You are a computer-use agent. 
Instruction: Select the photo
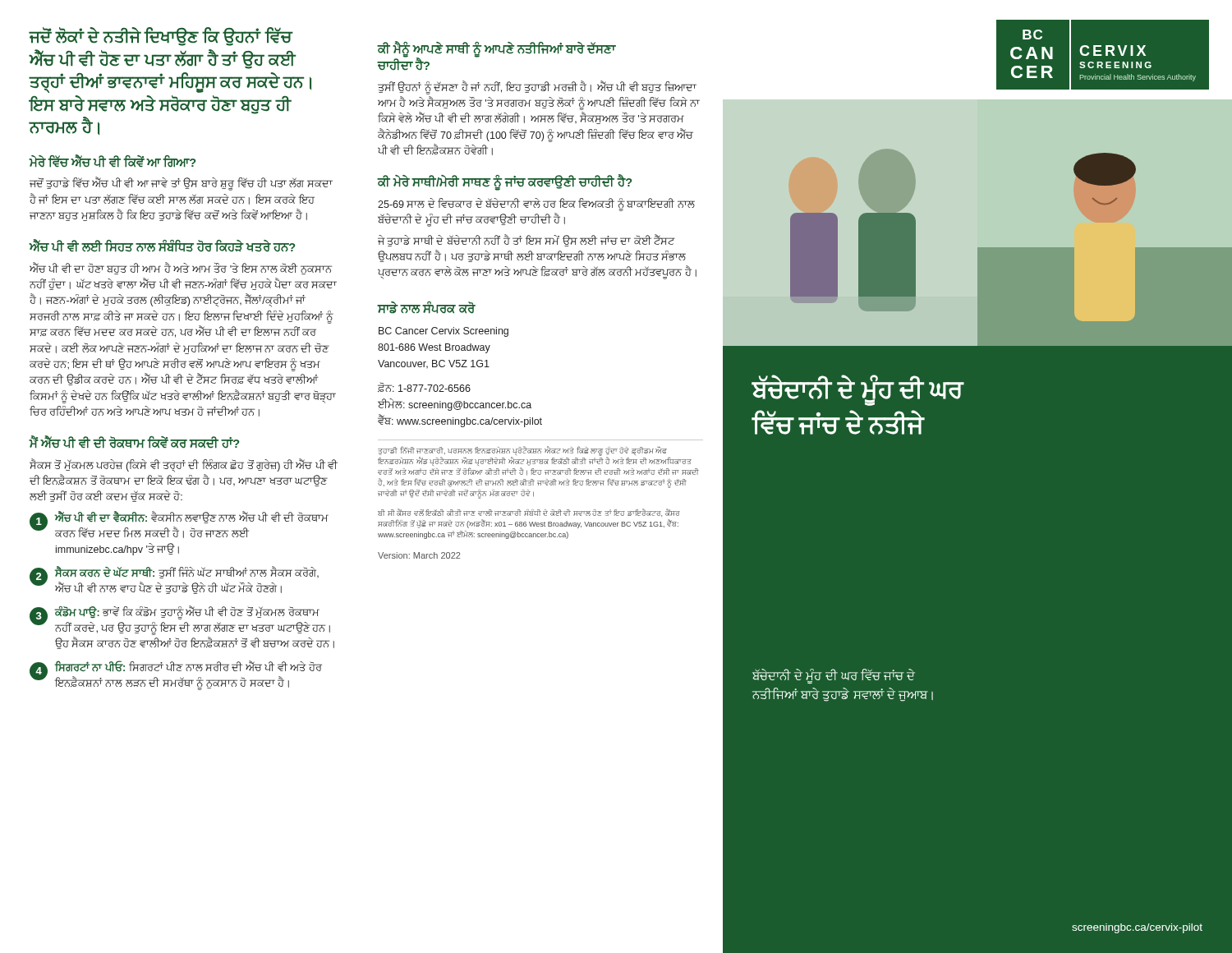pos(977,223)
